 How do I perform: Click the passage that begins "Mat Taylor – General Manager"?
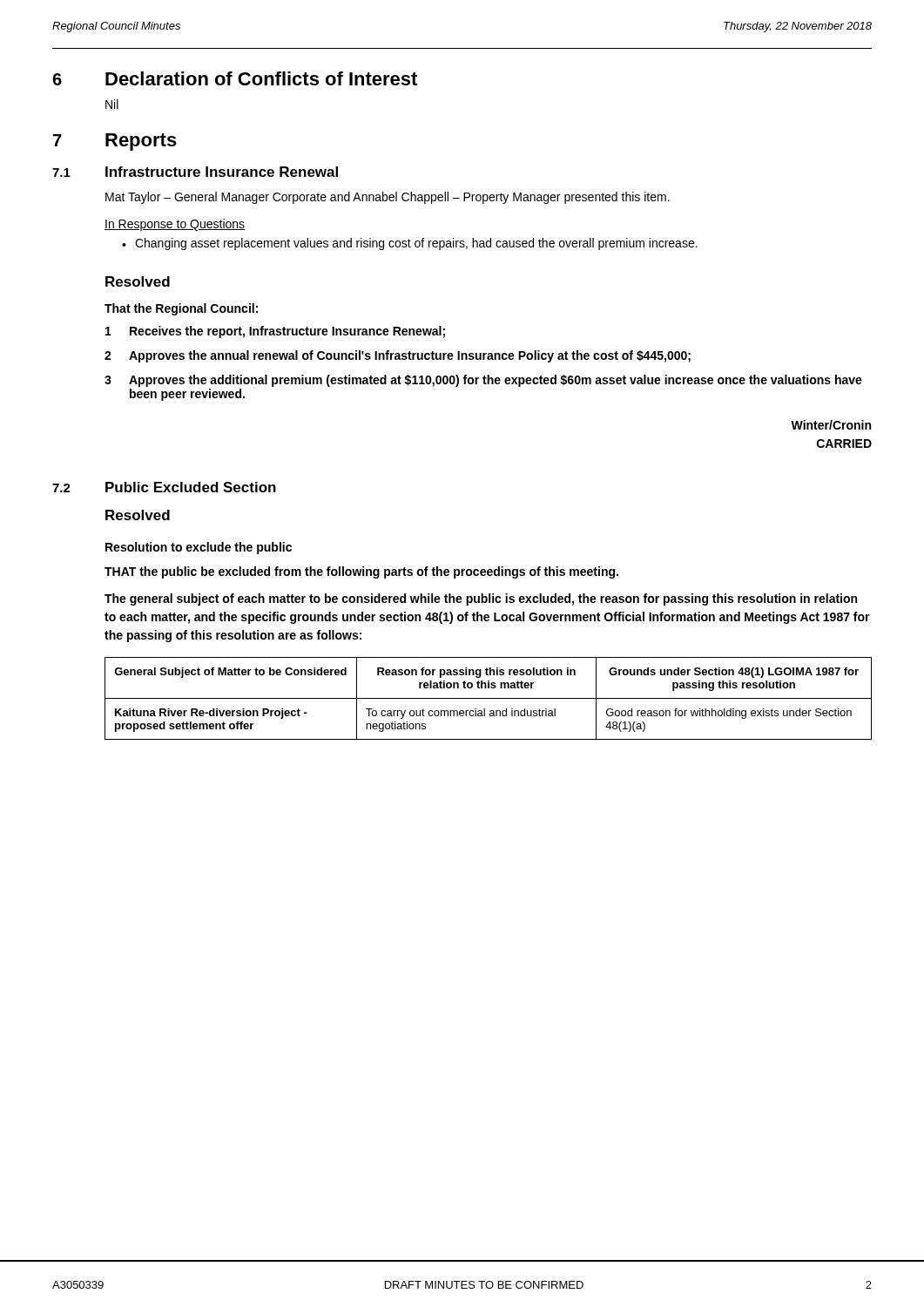click(387, 197)
